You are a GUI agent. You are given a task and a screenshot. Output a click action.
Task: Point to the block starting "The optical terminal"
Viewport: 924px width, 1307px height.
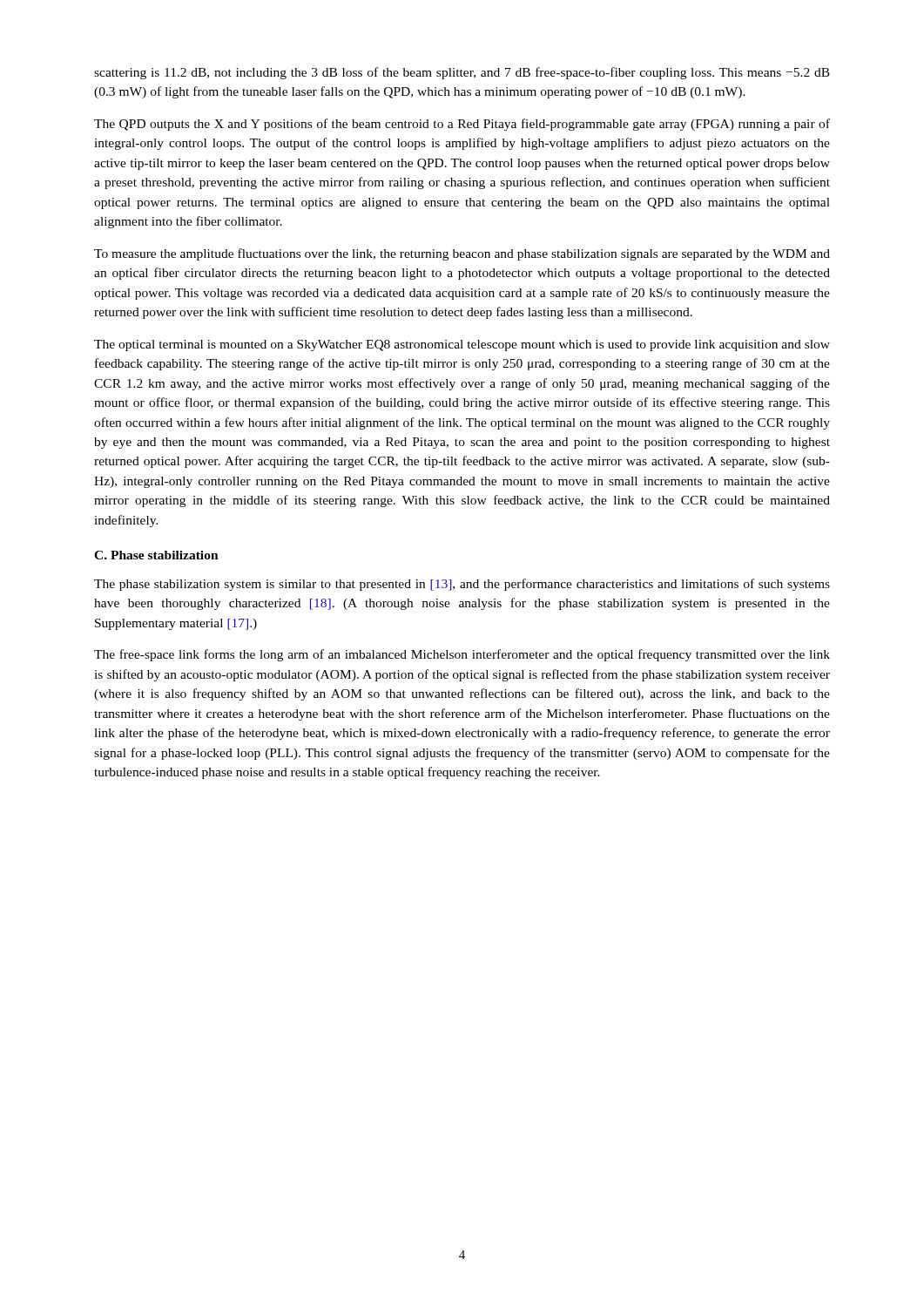tap(462, 432)
